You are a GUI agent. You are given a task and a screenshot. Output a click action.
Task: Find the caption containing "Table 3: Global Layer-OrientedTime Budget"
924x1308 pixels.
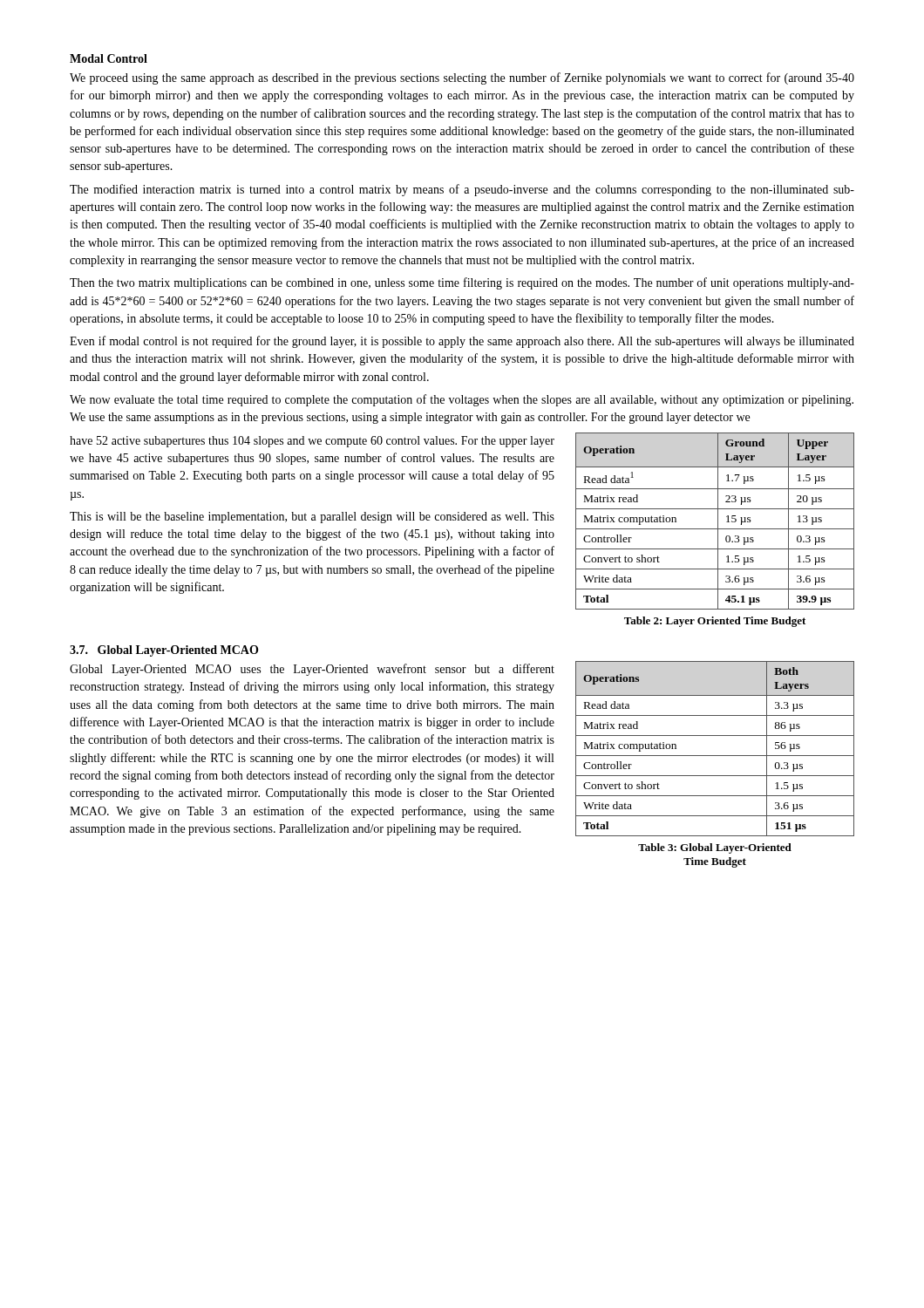[x=715, y=854]
